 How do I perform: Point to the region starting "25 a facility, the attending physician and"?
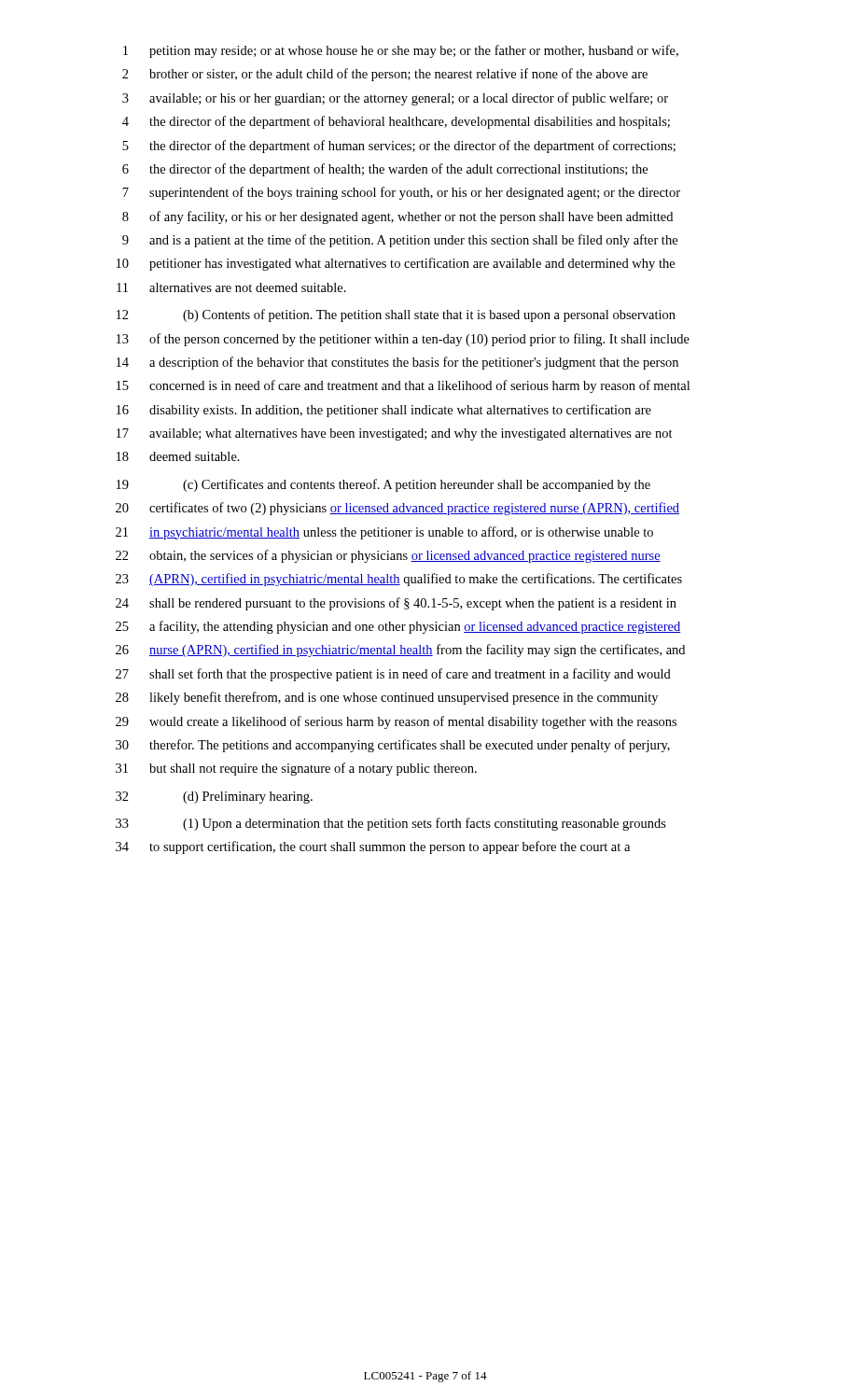tap(442, 627)
